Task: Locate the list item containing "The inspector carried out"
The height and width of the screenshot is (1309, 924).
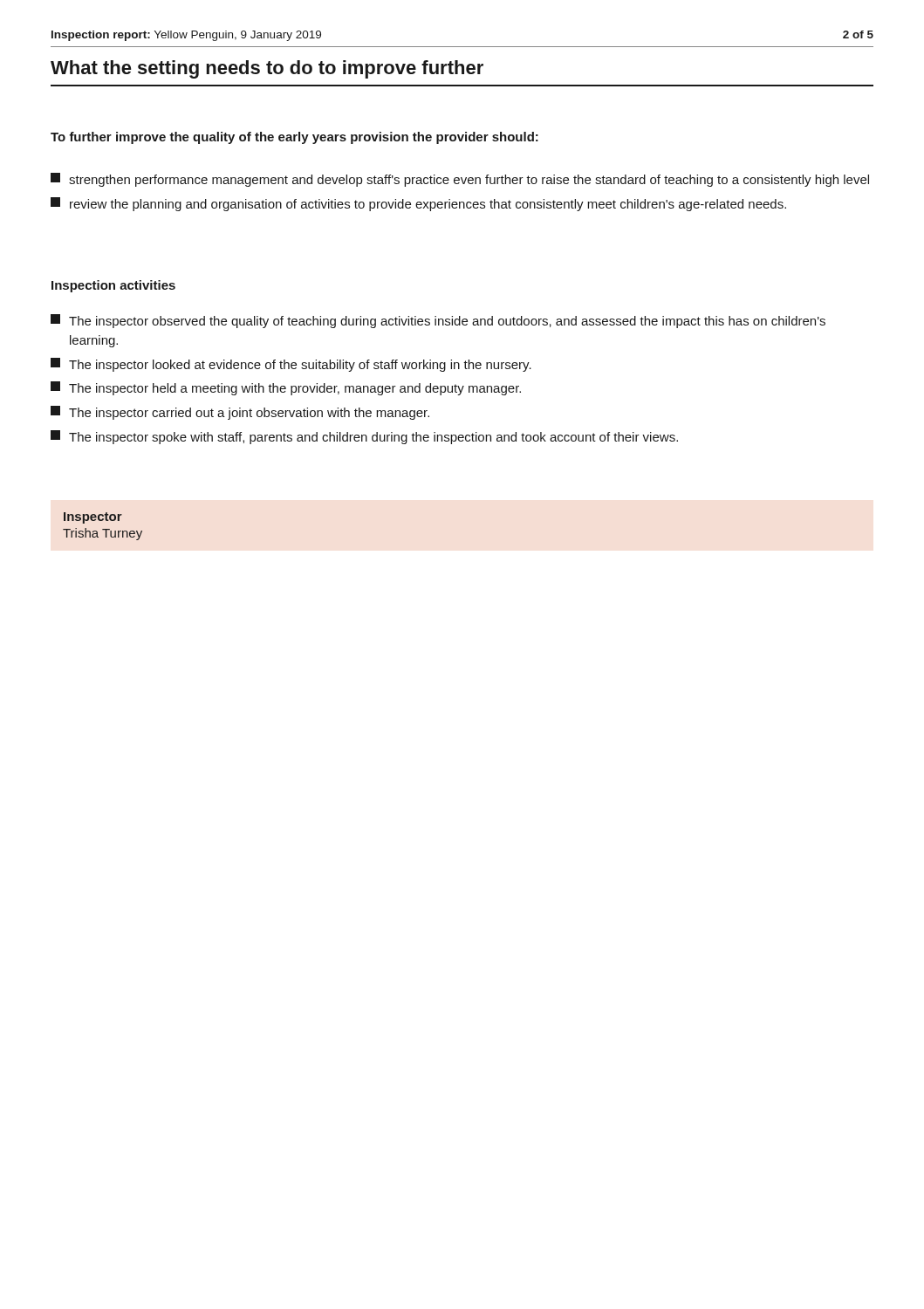Action: pyautogui.click(x=241, y=413)
